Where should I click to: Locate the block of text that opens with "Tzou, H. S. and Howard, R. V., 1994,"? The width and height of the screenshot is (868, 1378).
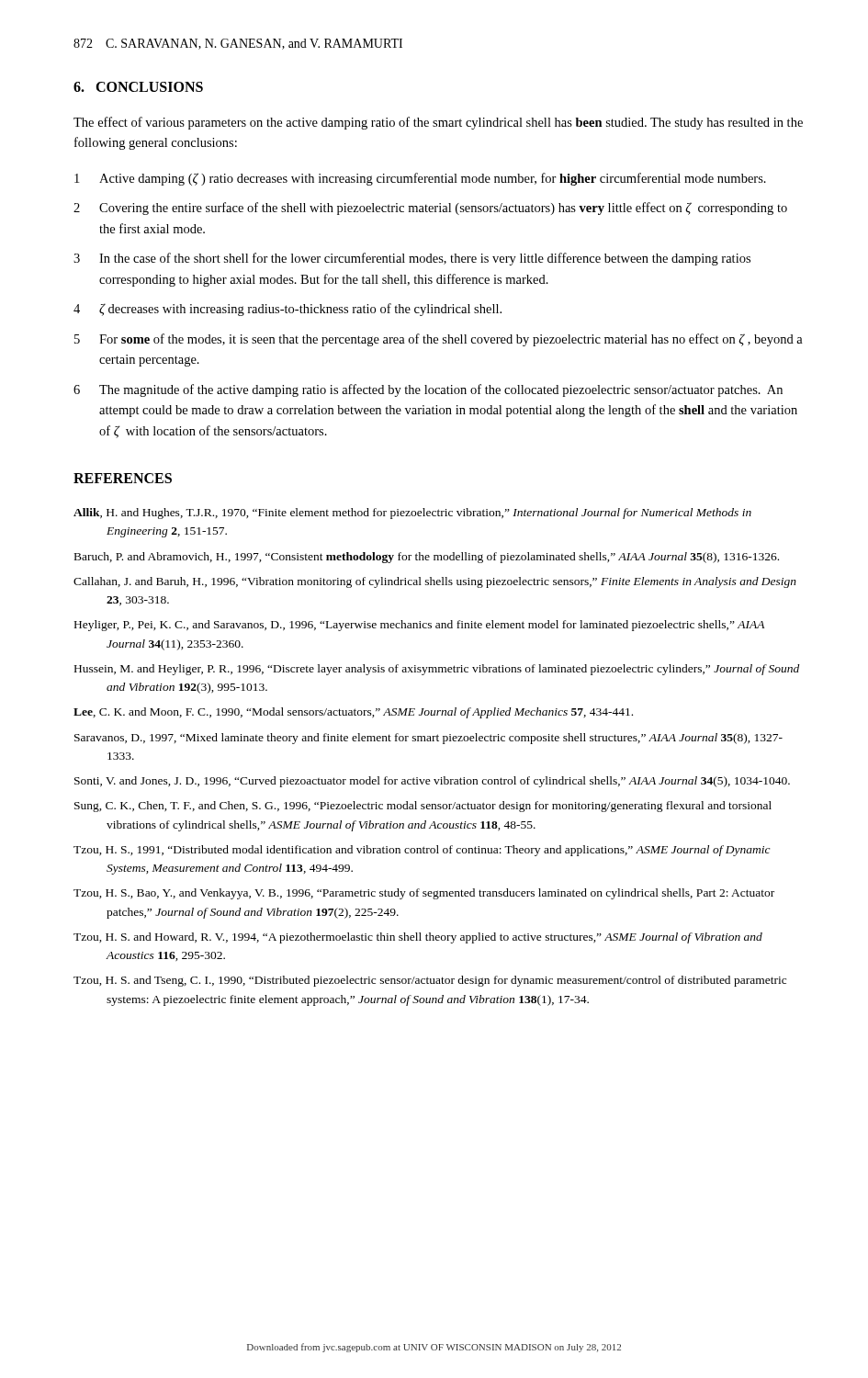coord(418,946)
